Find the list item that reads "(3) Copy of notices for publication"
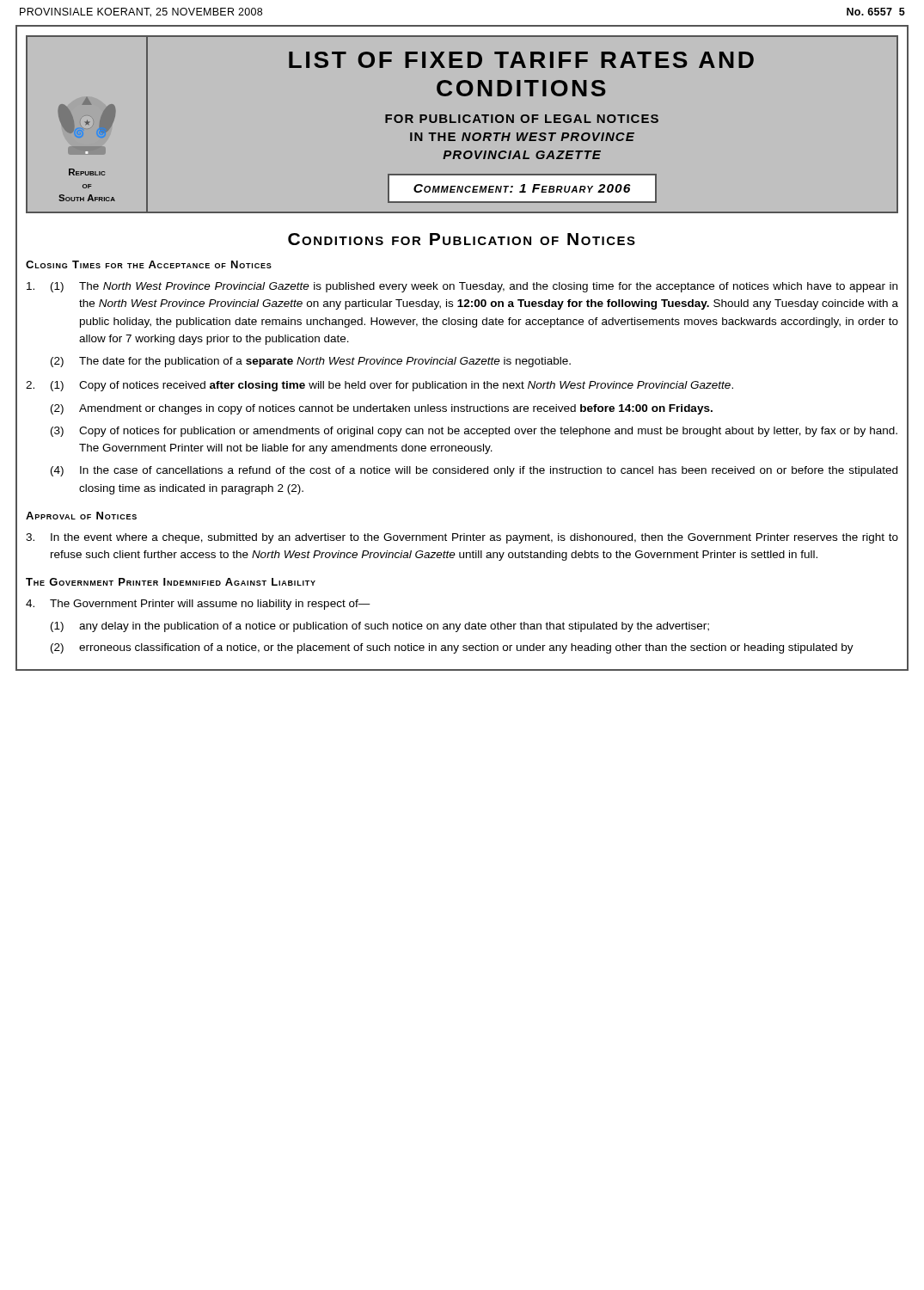The image size is (924, 1290). coord(462,440)
